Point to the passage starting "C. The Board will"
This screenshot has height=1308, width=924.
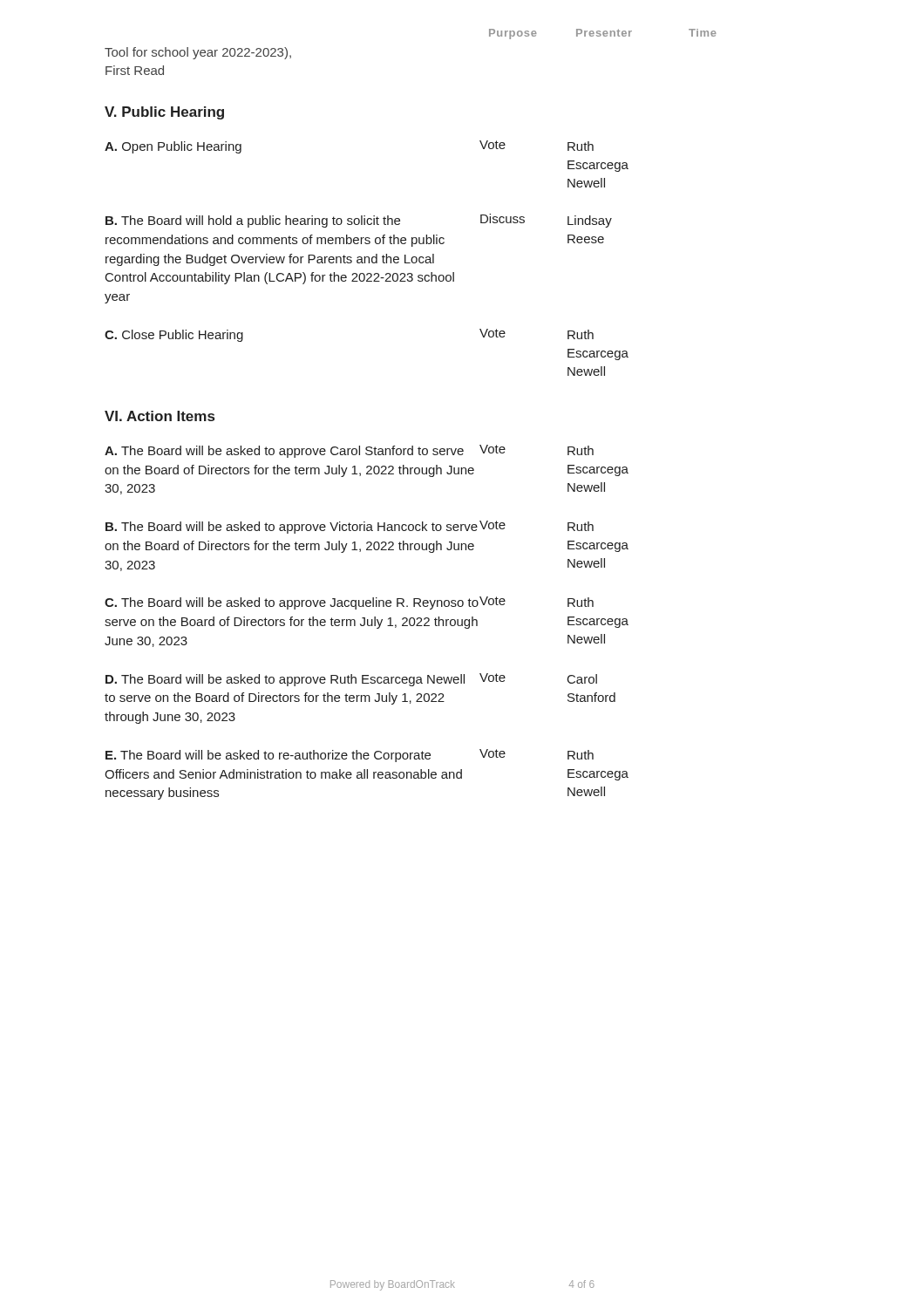coord(392,622)
